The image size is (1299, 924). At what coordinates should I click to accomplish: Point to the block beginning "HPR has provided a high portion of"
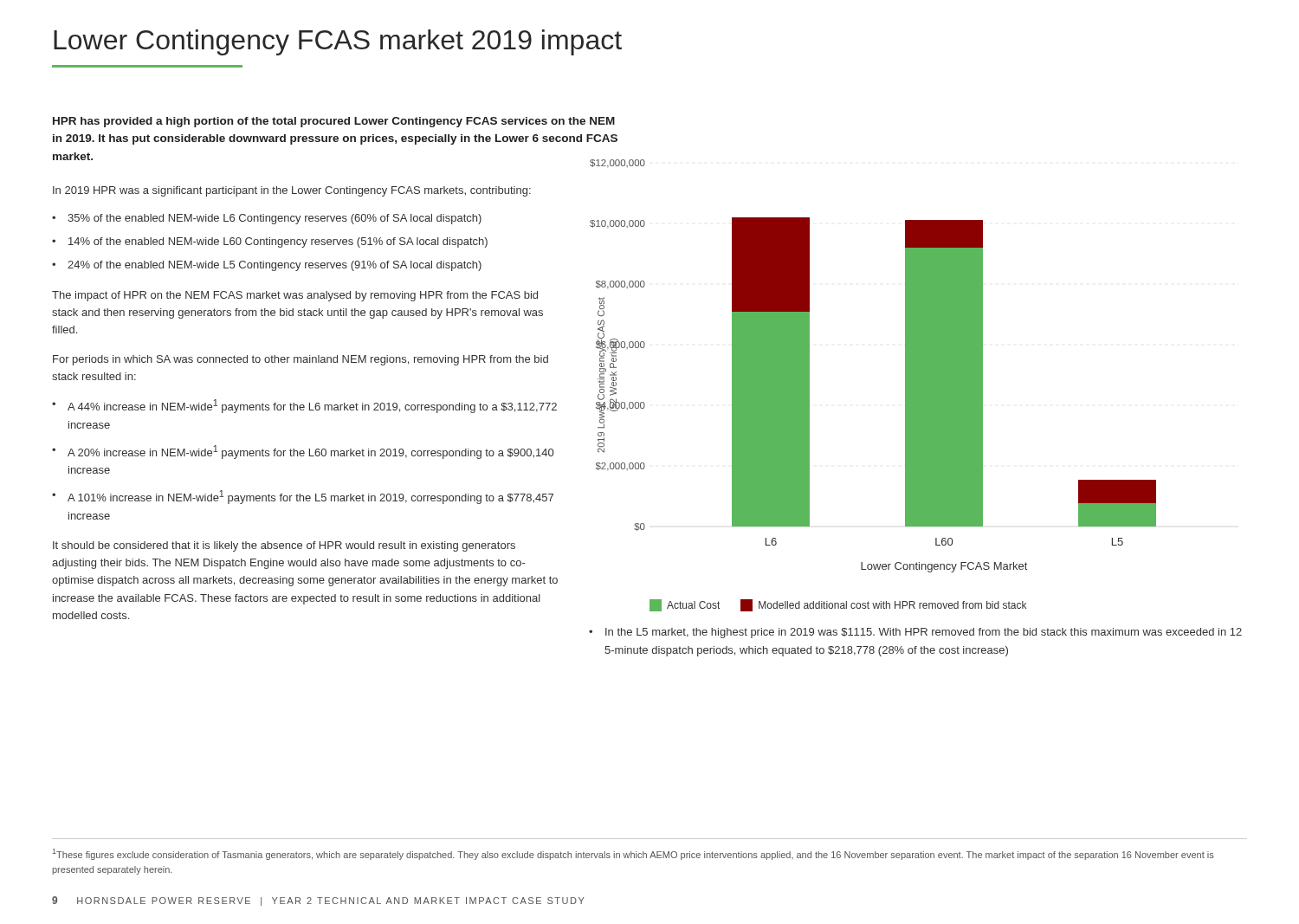pyautogui.click(x=335, y=138)
